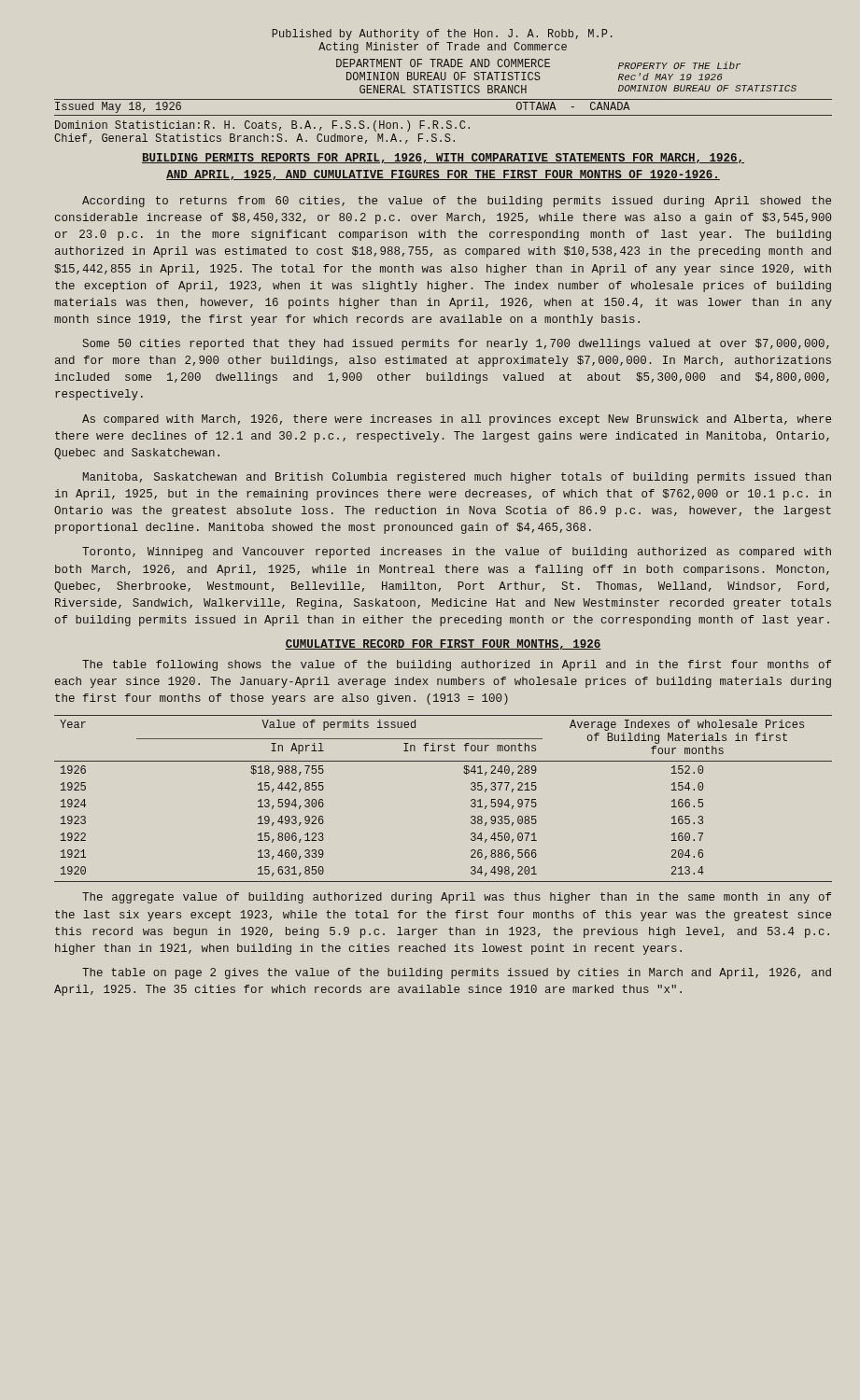Navigate to the text starting "CUMULATIVE RECORD FOR FIRST FOUR MONTHS, 1926"
Screen dimensions: 1400x860
[x=443, y=645]
